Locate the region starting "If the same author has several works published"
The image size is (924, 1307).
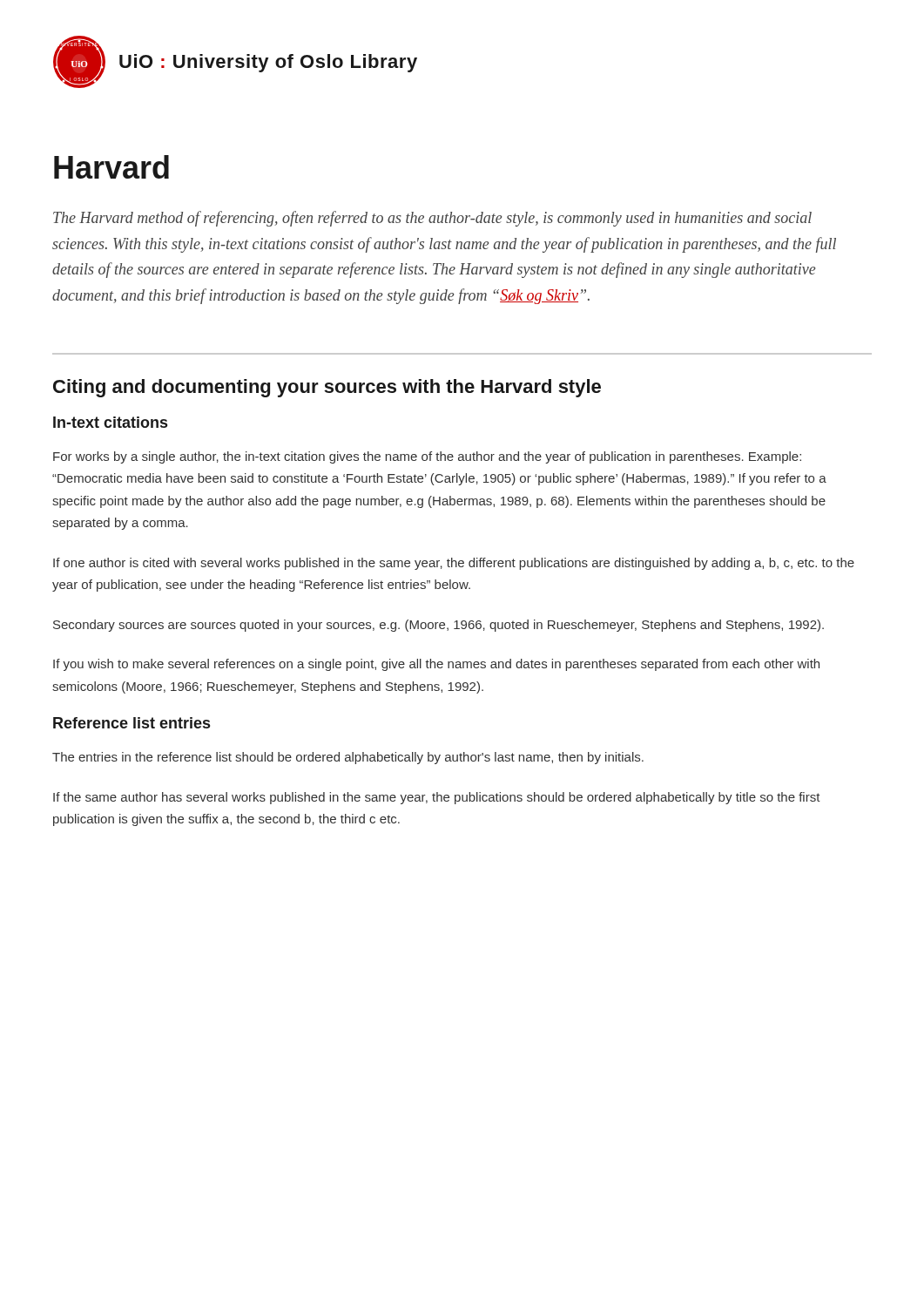click(462, 808)
